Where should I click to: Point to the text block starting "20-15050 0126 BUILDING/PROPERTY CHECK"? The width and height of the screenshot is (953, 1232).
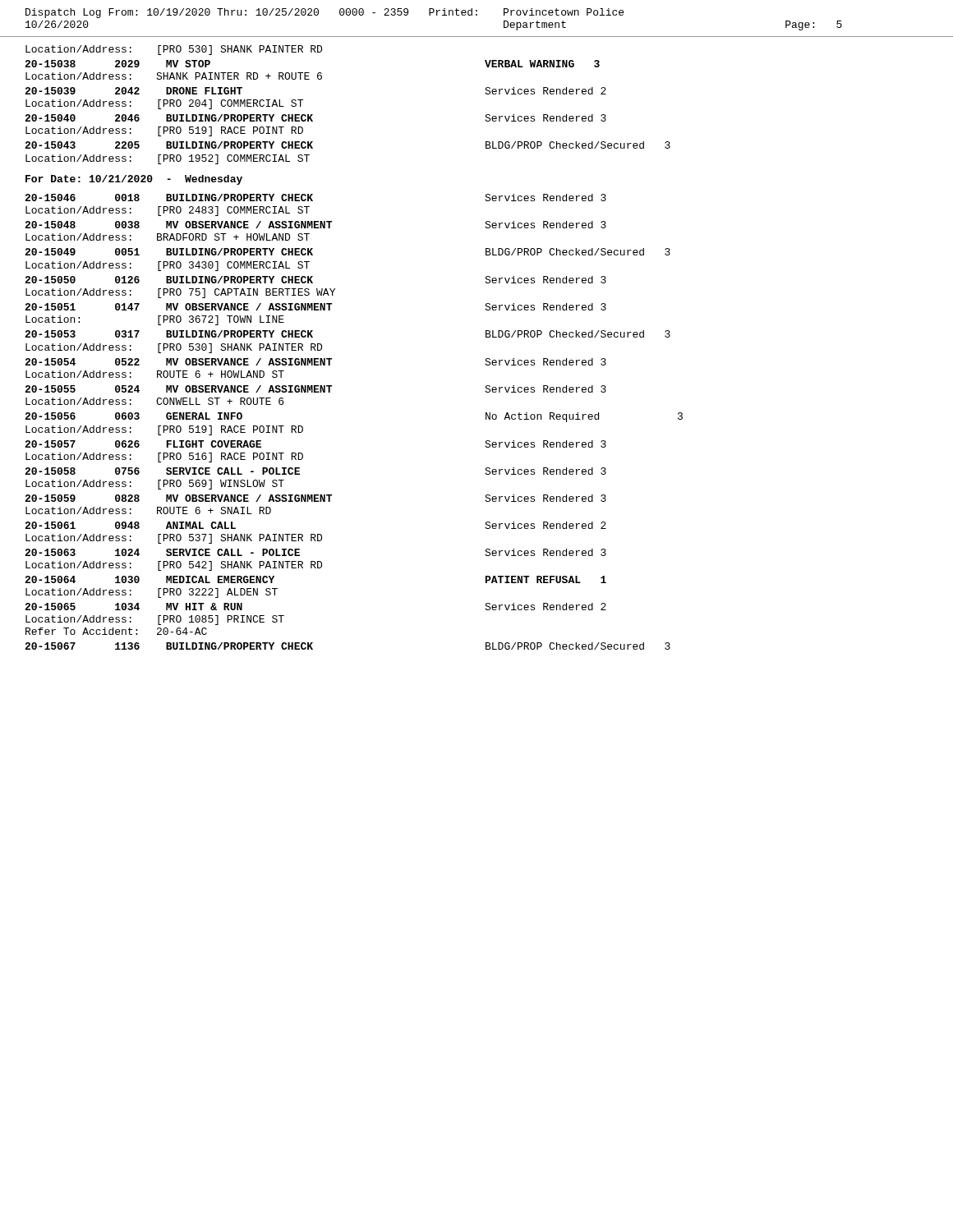click(476, 287)
